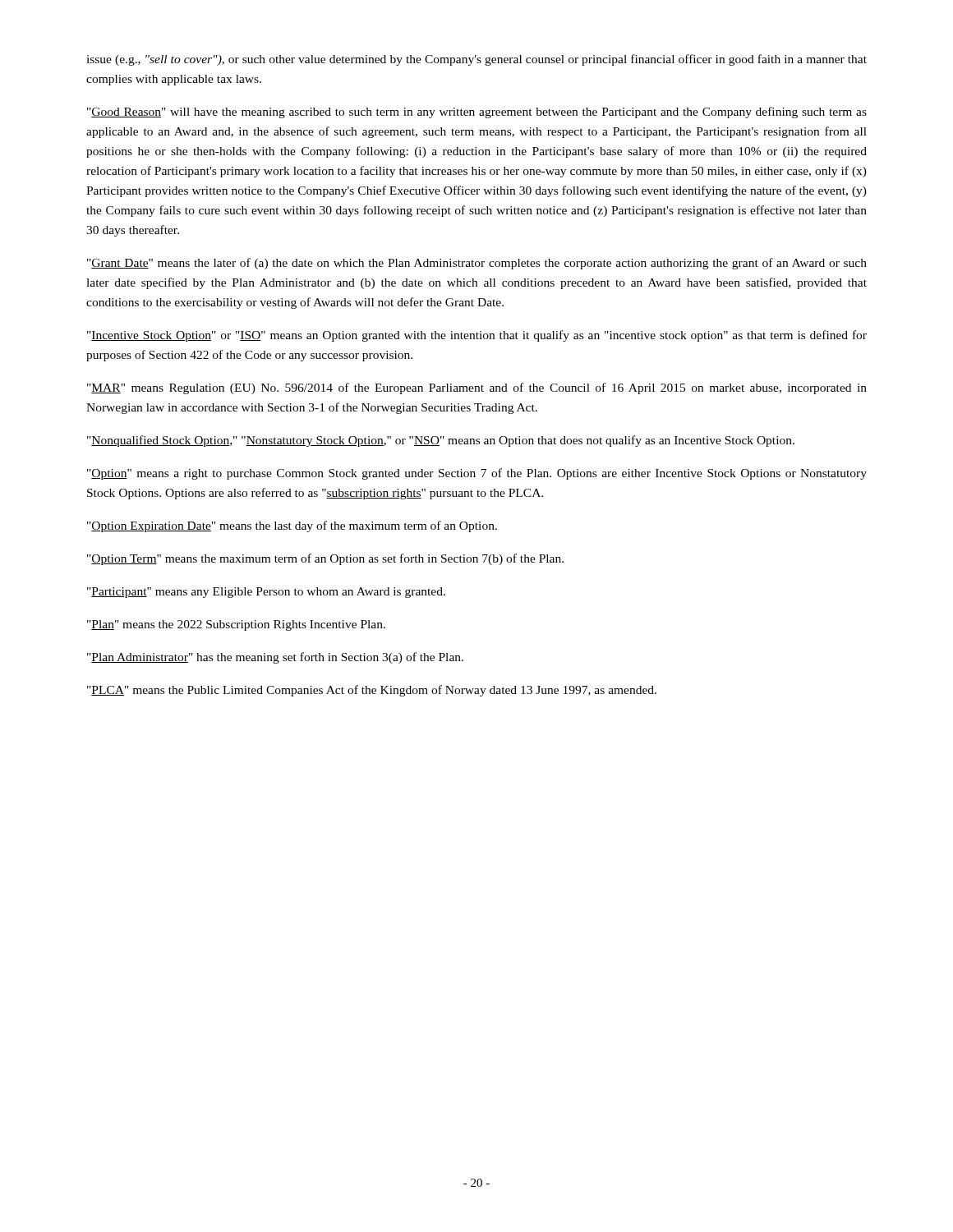
Task: Find the text block with the text ""Plan Administrator" has the meaning set forth"
Action: tap(275, 657)
